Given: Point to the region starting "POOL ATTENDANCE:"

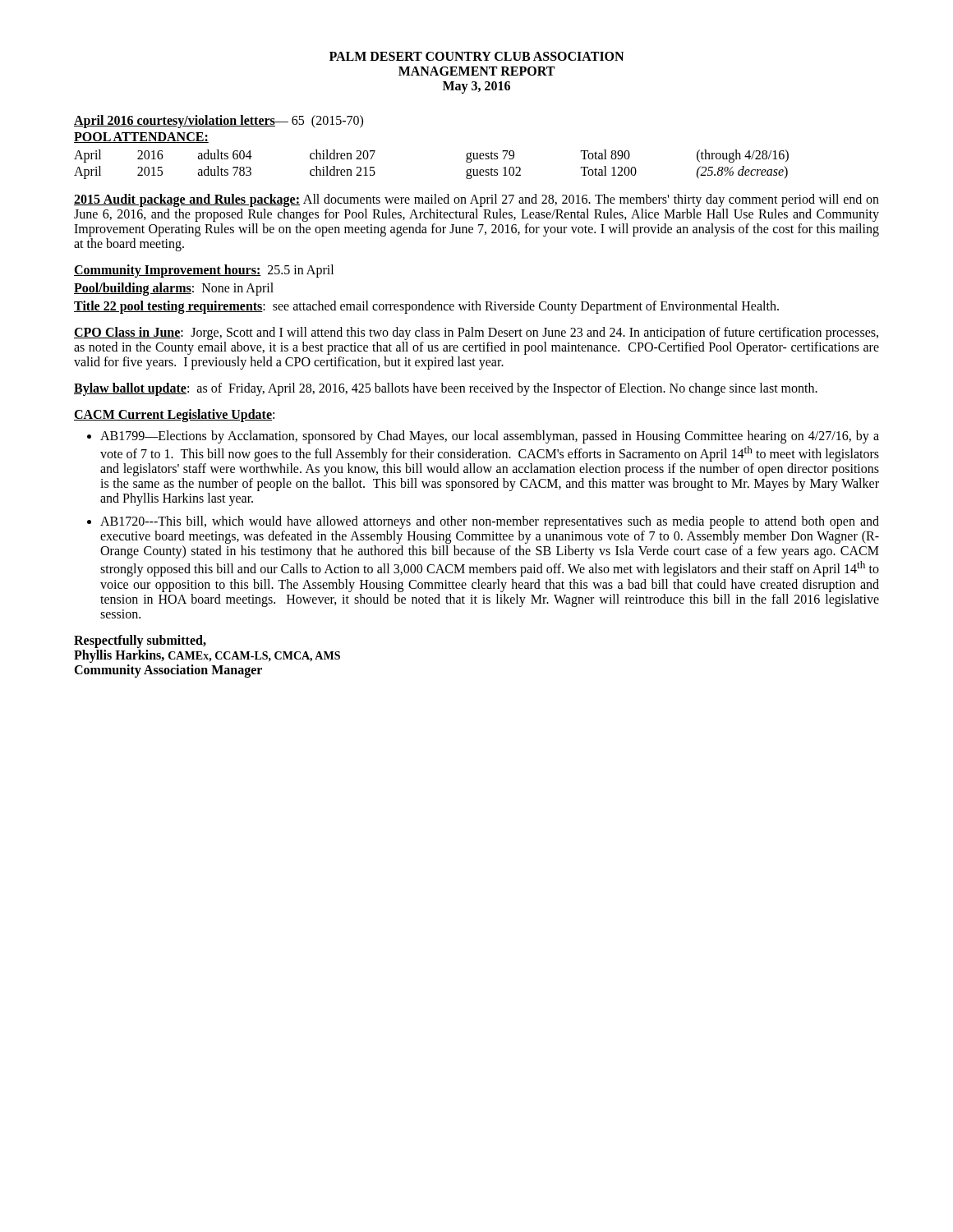Looking at the screenshot, I should pyautogui.click(x=141, y=137).
